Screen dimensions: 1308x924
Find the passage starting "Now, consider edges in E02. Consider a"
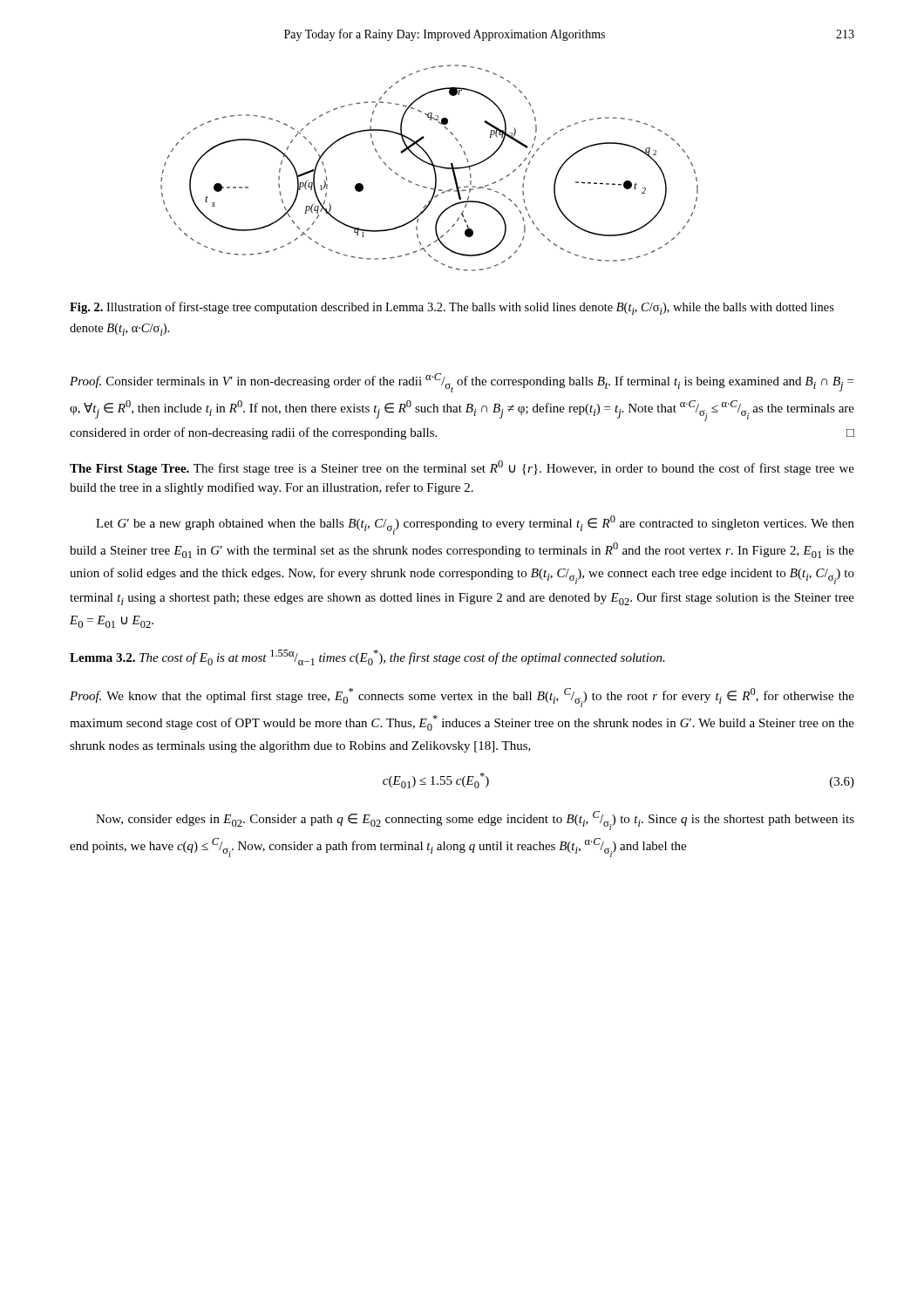(462, 834)
